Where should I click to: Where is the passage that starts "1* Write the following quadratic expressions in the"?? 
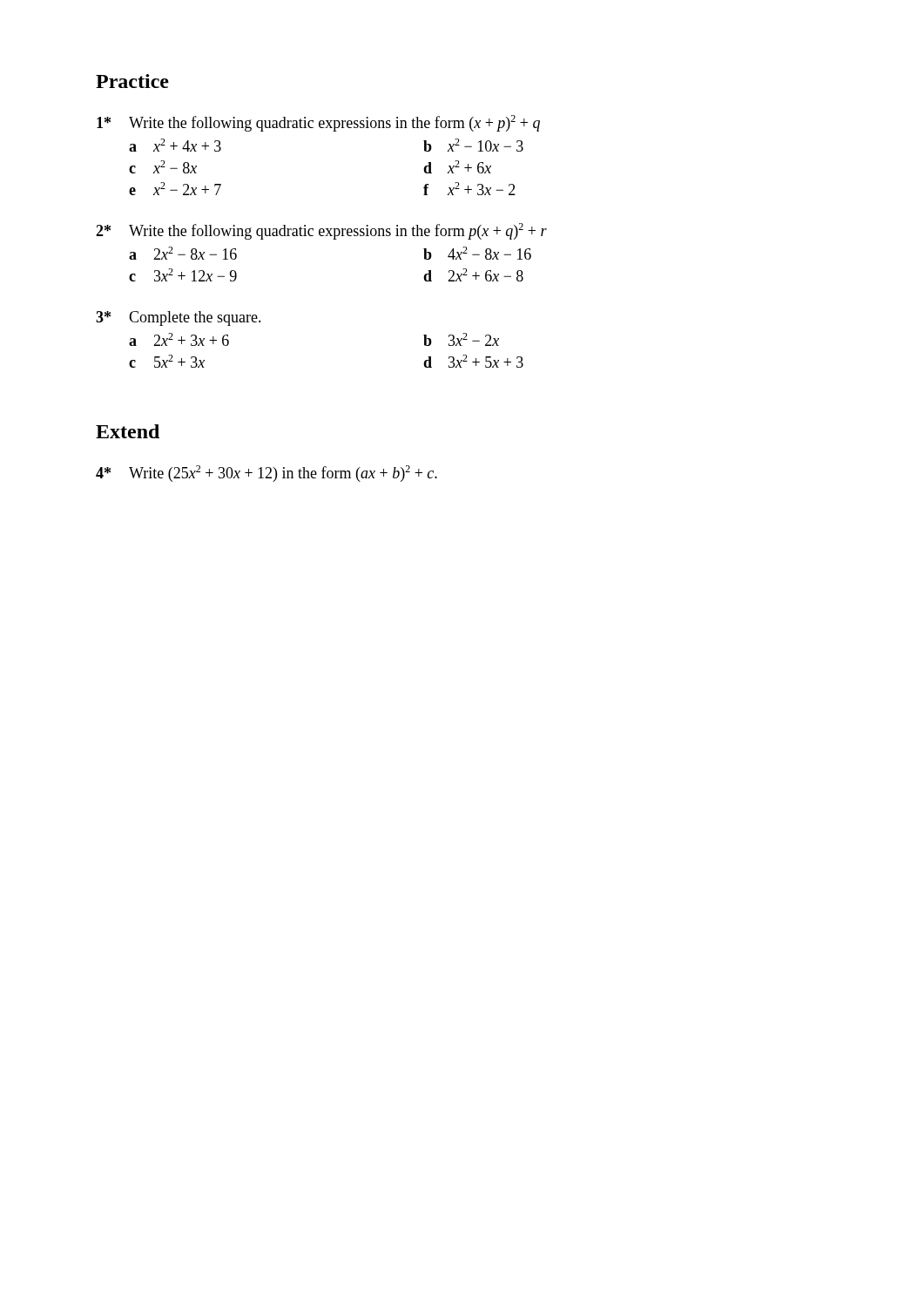[x=475, y=157]
